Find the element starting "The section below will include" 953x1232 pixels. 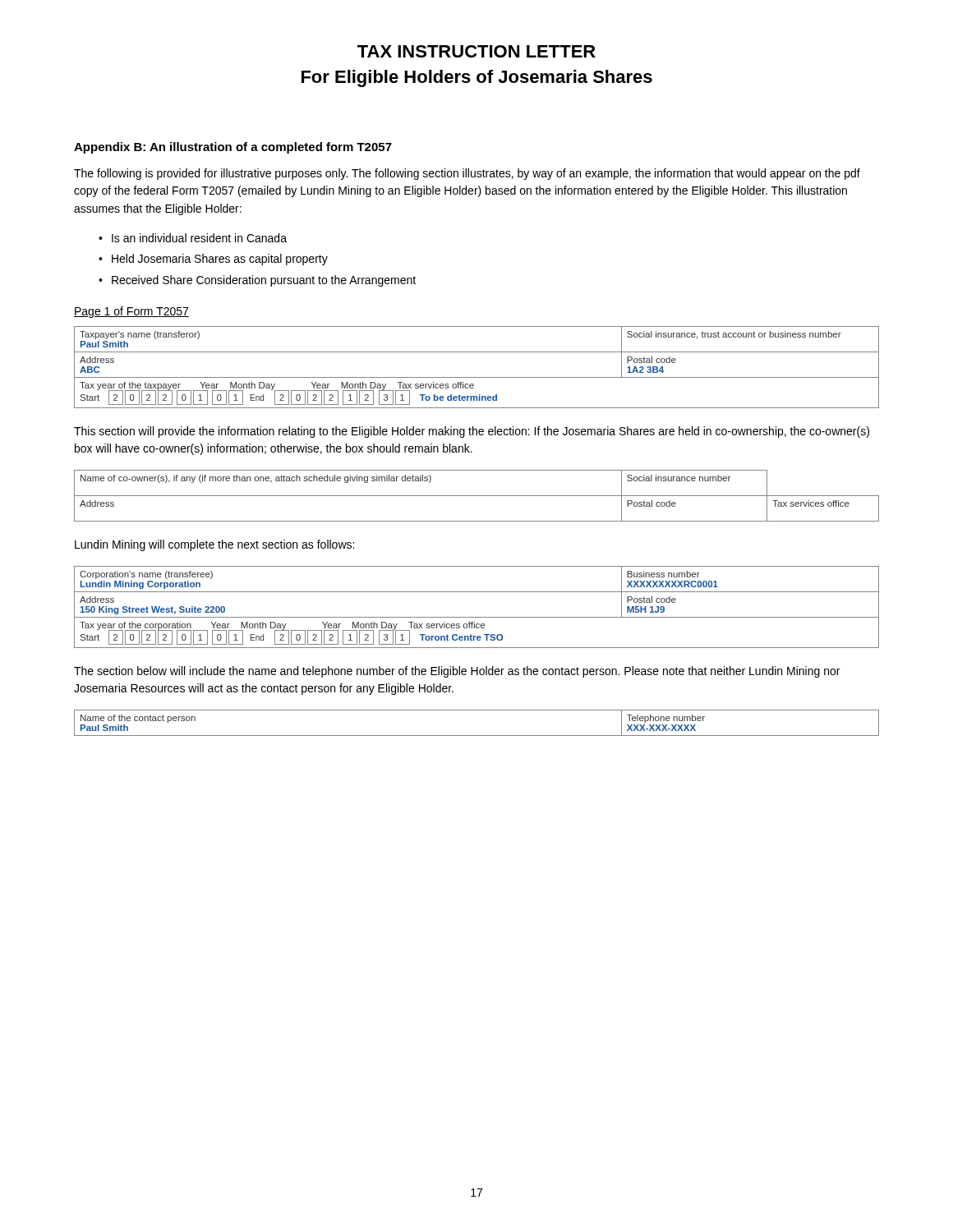(x=457, y=680)
